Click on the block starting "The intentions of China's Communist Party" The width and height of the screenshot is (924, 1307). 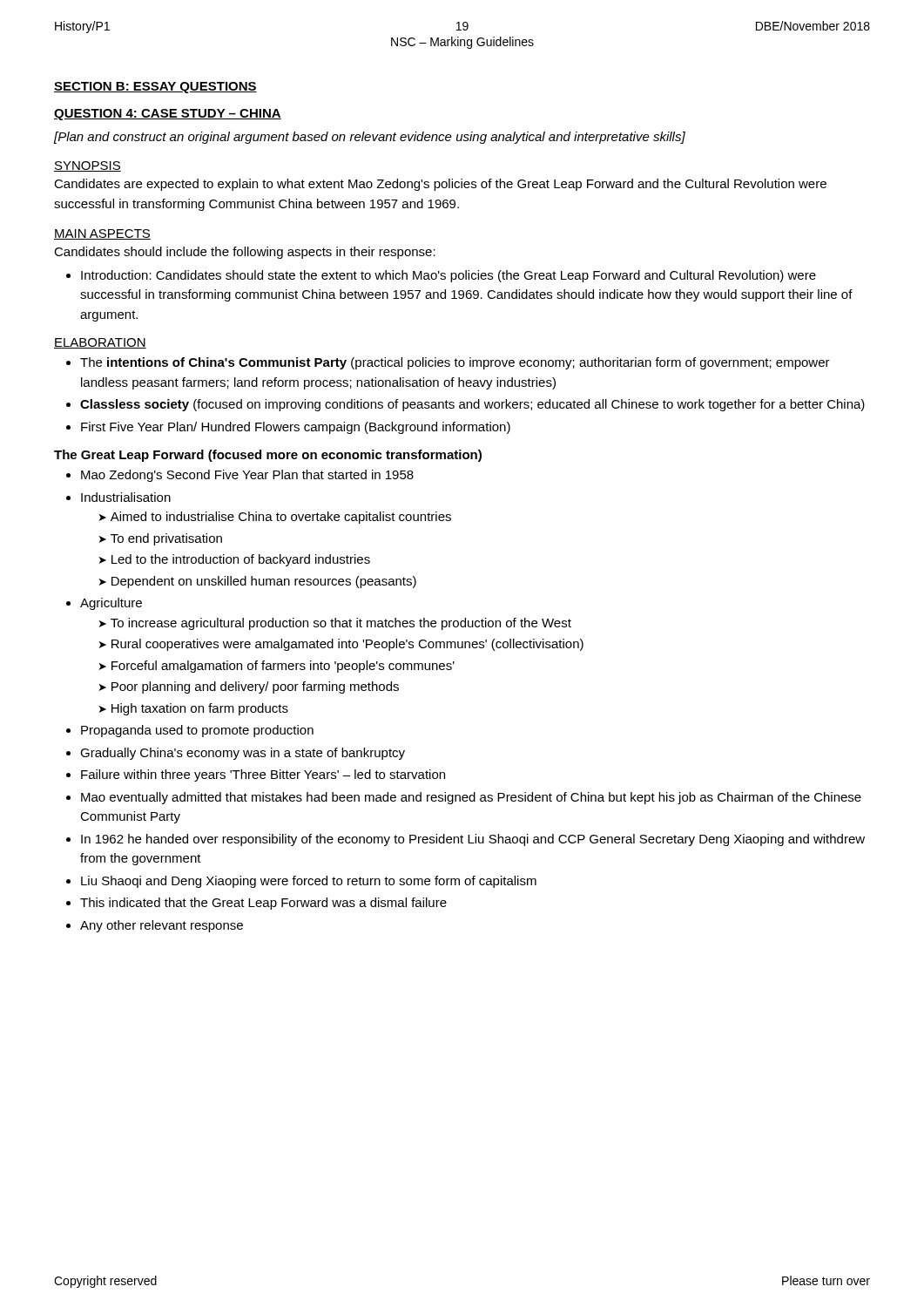tap(455, 372)
